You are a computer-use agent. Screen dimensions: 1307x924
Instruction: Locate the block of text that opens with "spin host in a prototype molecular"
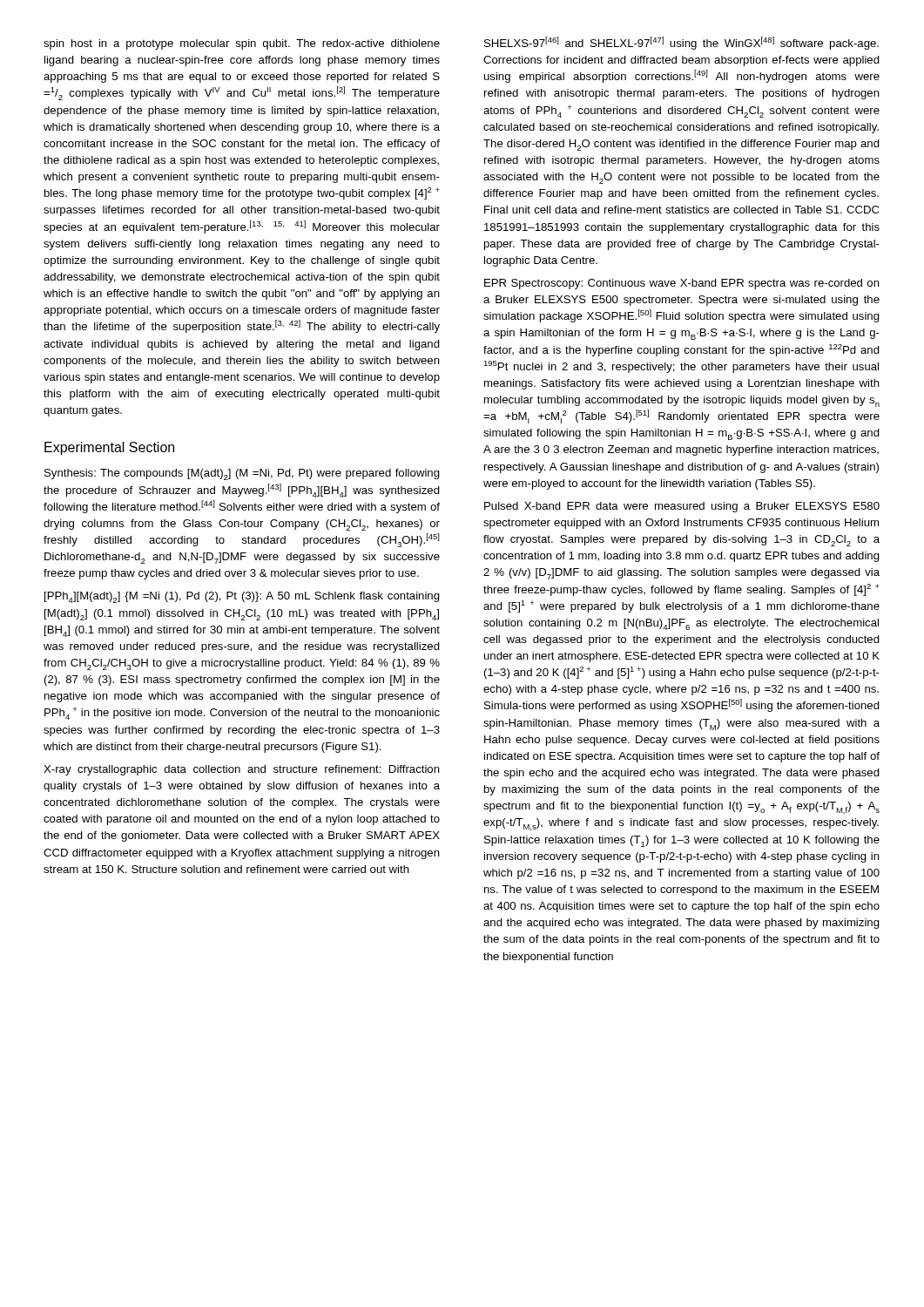pos(242,227)
